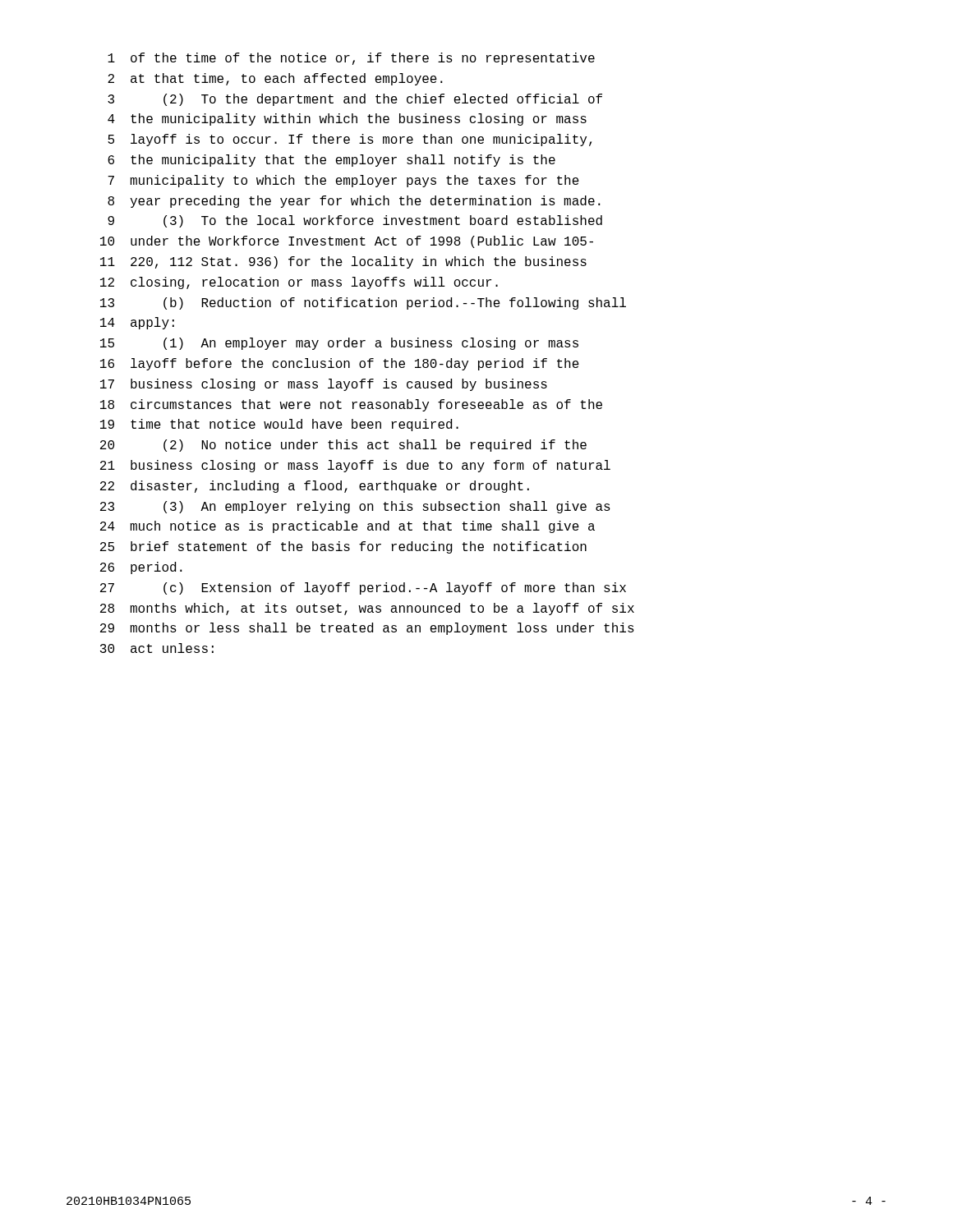Navigate to the element starting "14 apply:"

(137, 323)
